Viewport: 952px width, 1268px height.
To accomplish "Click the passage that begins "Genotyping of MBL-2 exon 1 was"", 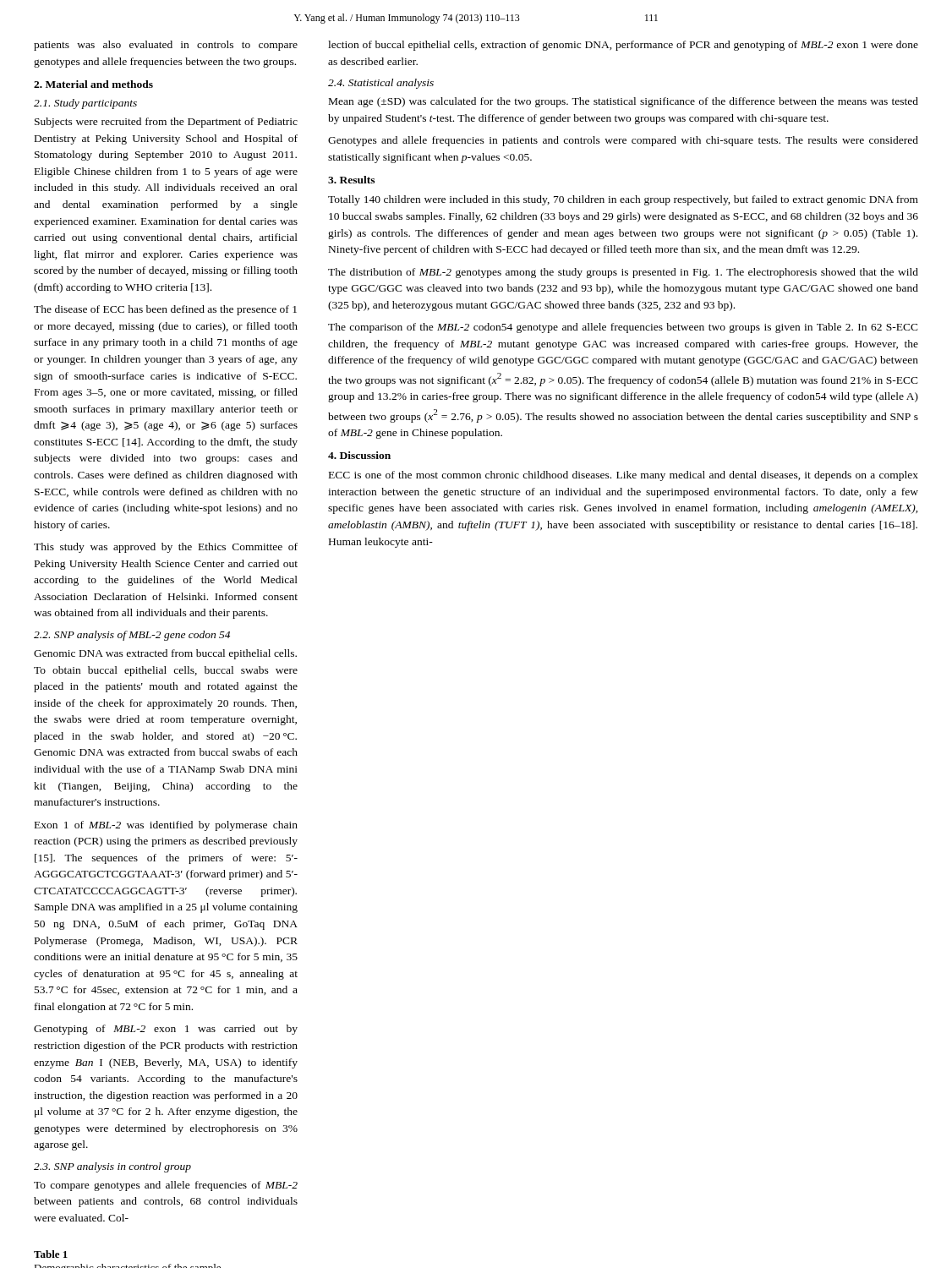I will click(x=166, y=1086).
